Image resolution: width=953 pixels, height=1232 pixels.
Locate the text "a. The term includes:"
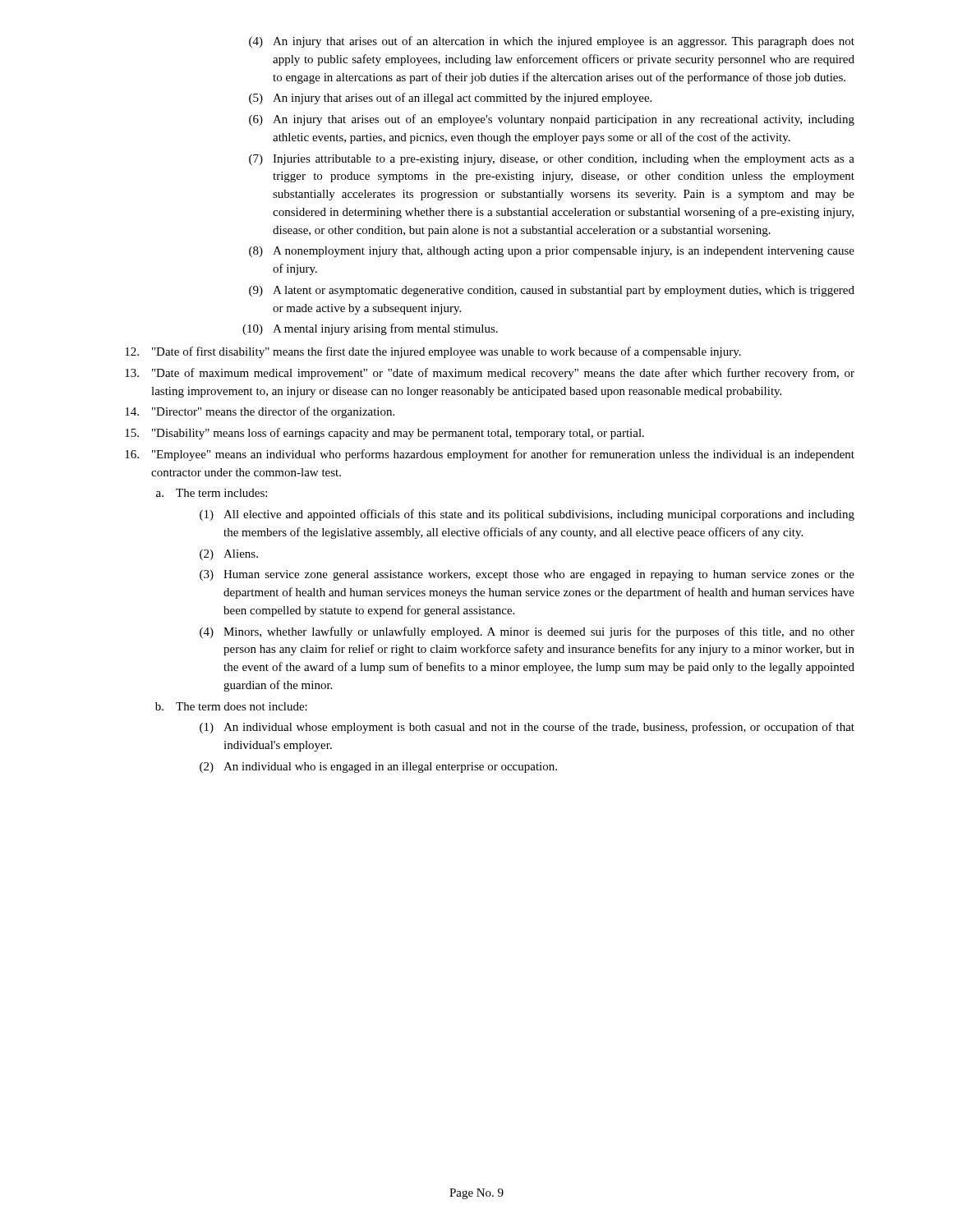pos(212,493)
